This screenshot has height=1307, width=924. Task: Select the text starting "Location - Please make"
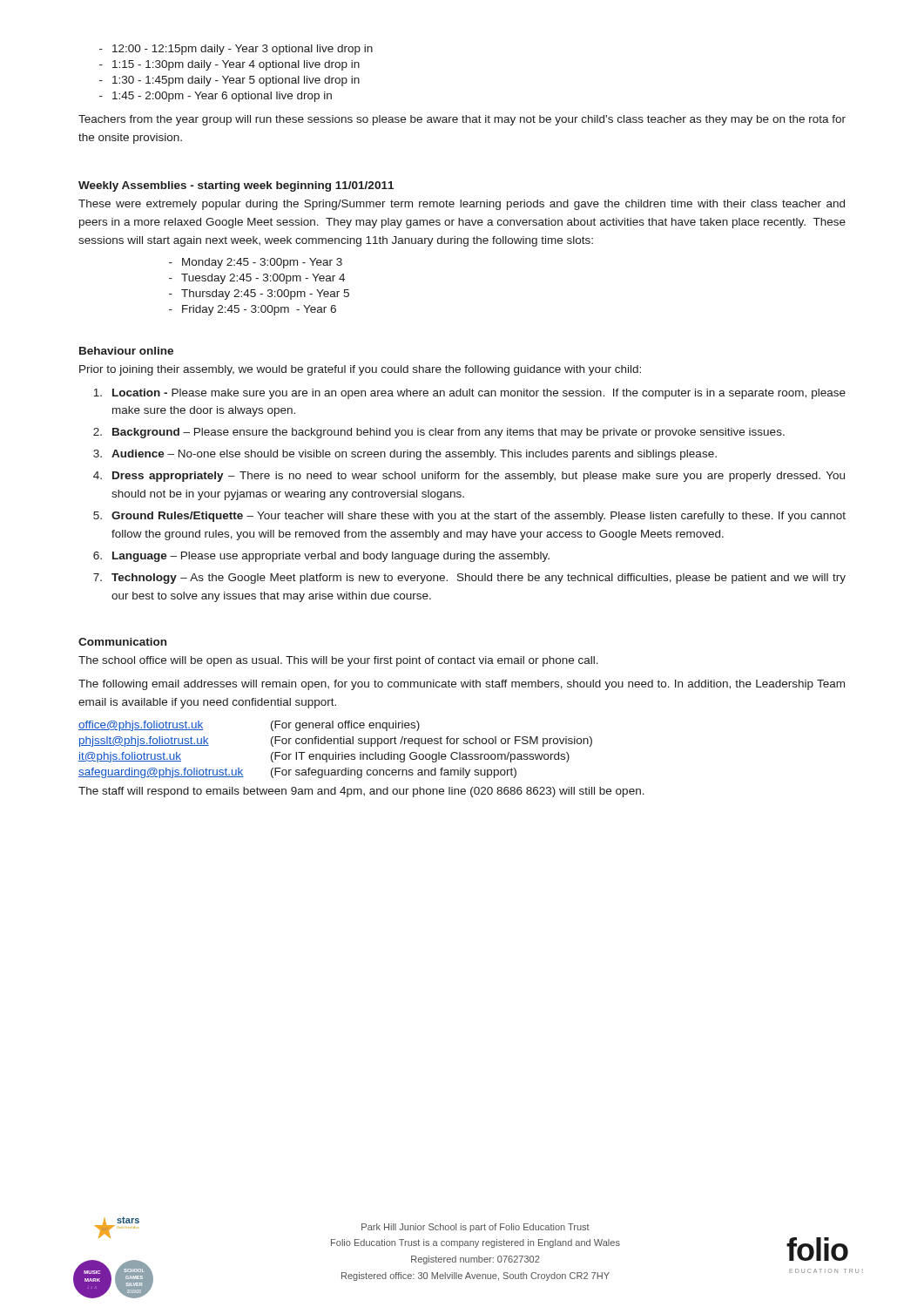pyautogui.click(x=462, y=402)
